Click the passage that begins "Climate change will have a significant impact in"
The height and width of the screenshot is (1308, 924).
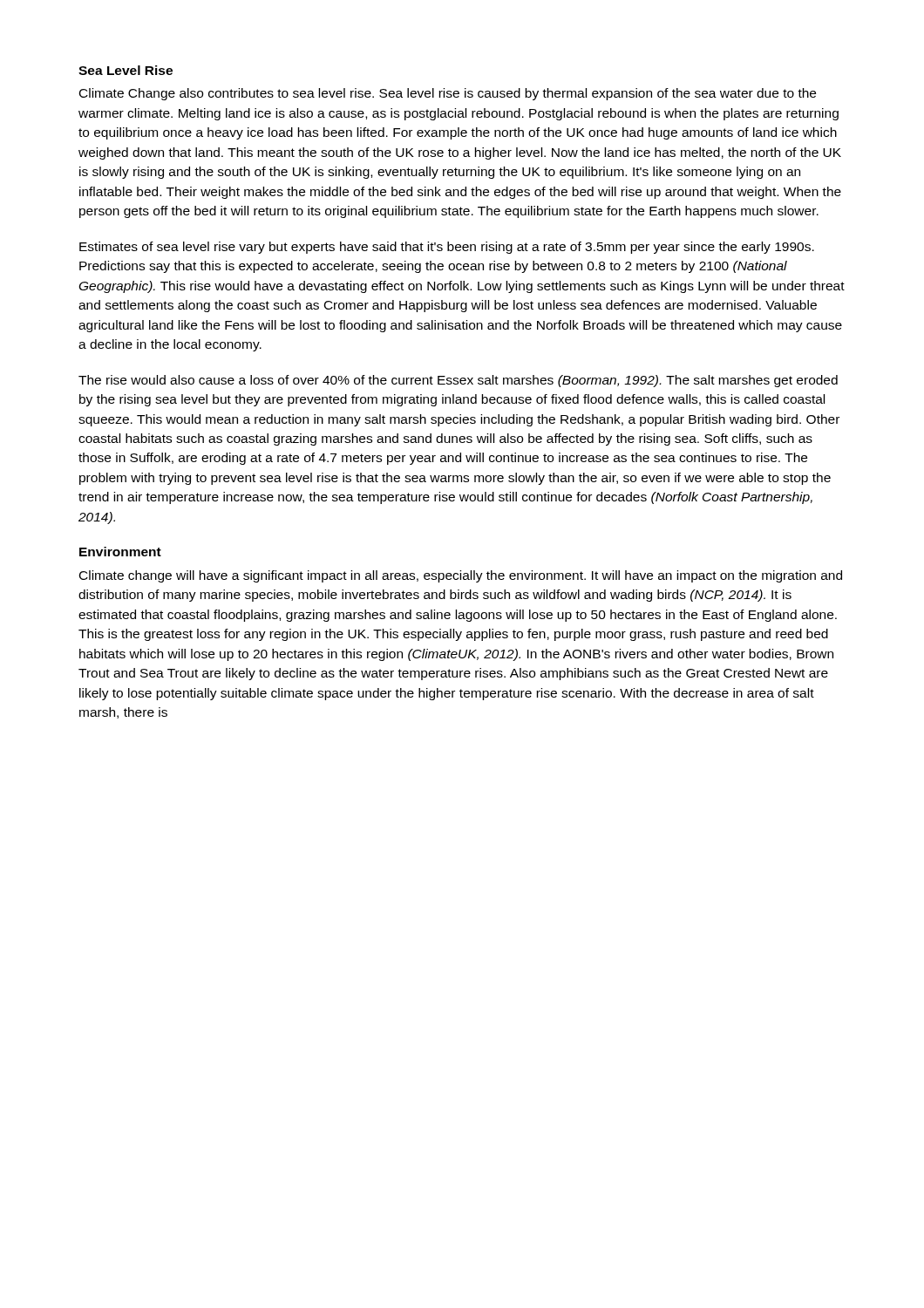click(x=461, y=643)
